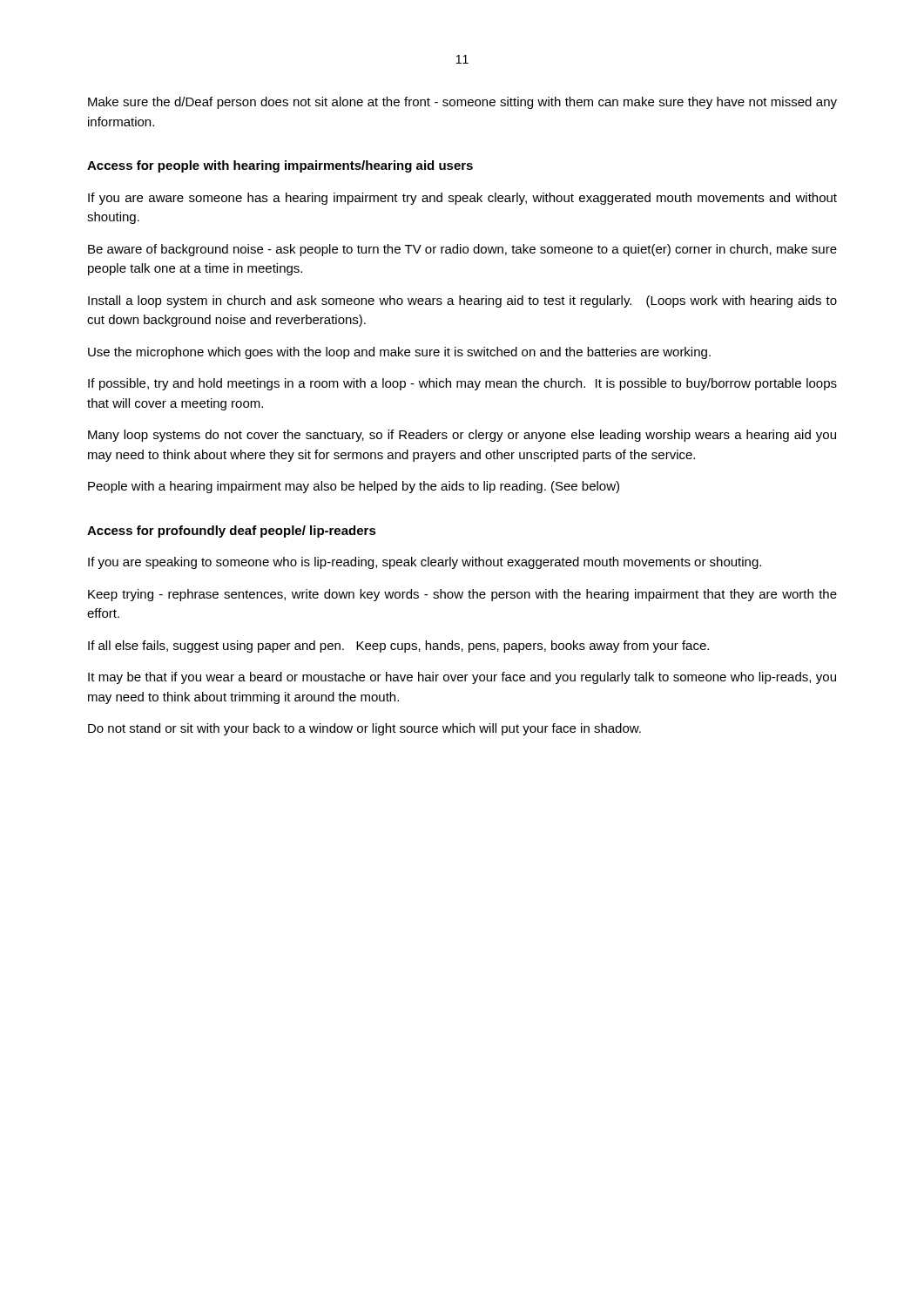The width and height of the screenshot is (924, 1307).
Task: Select the element starting "If possible, try and"
Action: (x=462, y=393)
